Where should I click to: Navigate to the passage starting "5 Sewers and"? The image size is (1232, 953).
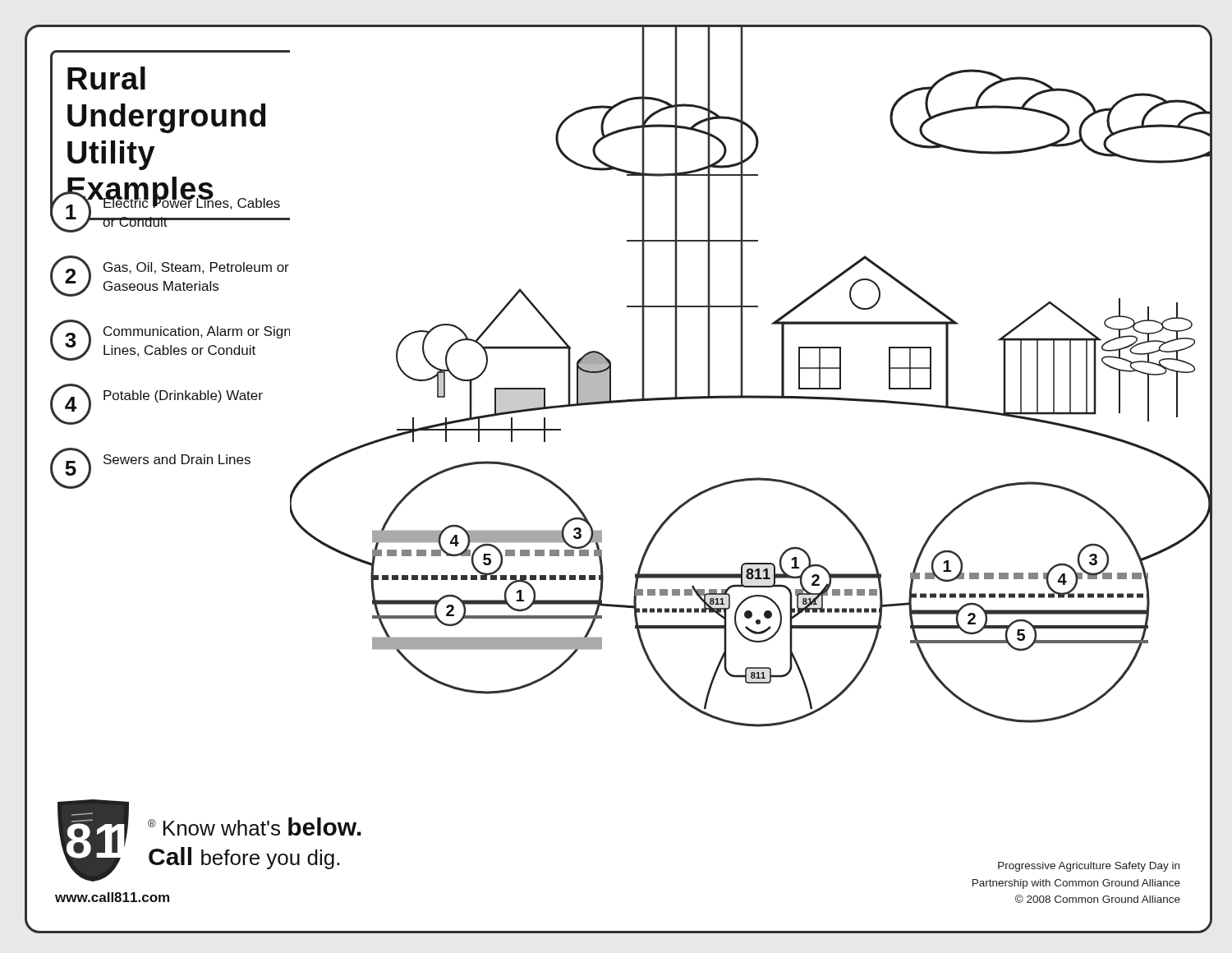tap(151, 468)
